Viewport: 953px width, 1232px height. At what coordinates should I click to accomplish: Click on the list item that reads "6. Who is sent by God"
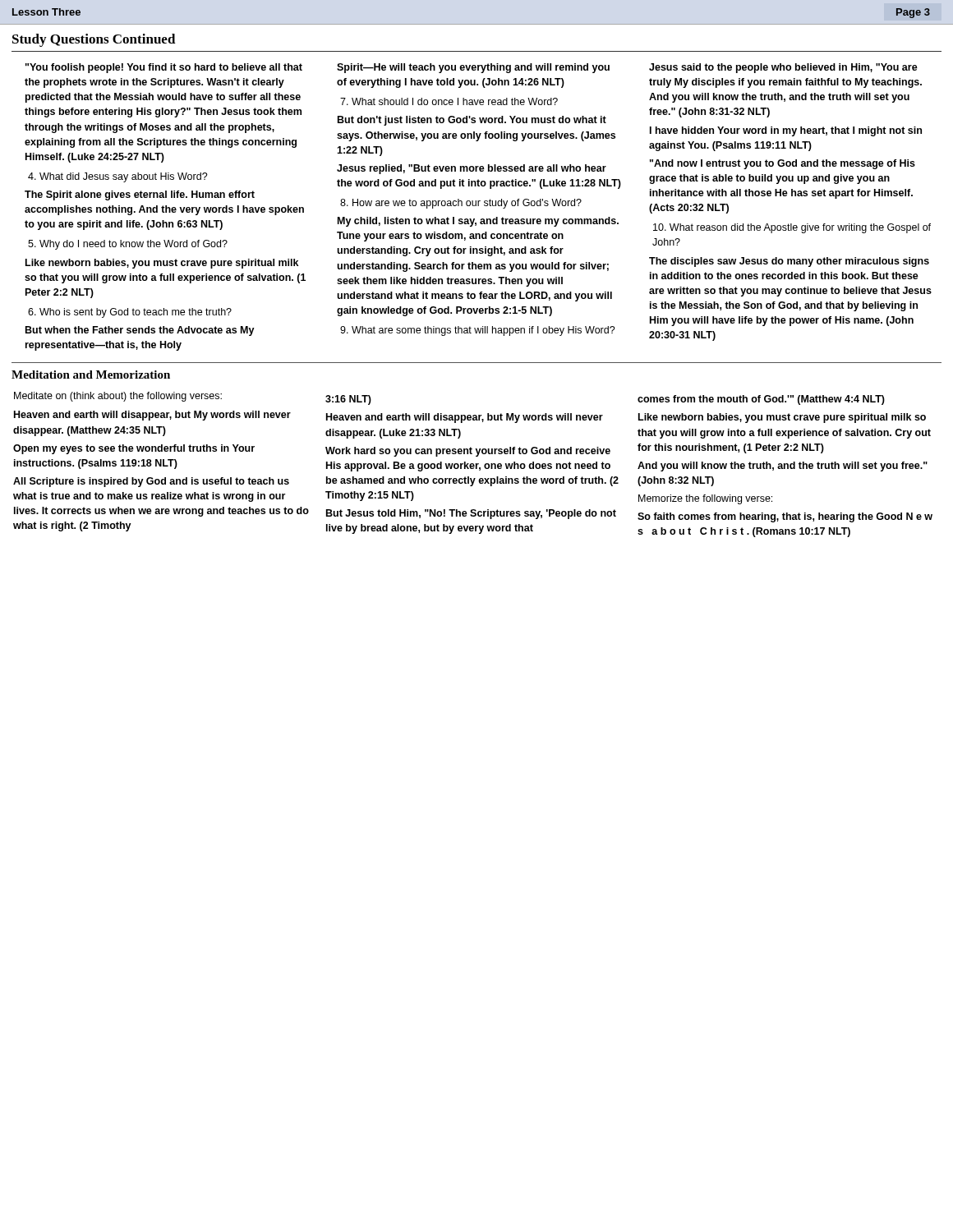[130, 312]
